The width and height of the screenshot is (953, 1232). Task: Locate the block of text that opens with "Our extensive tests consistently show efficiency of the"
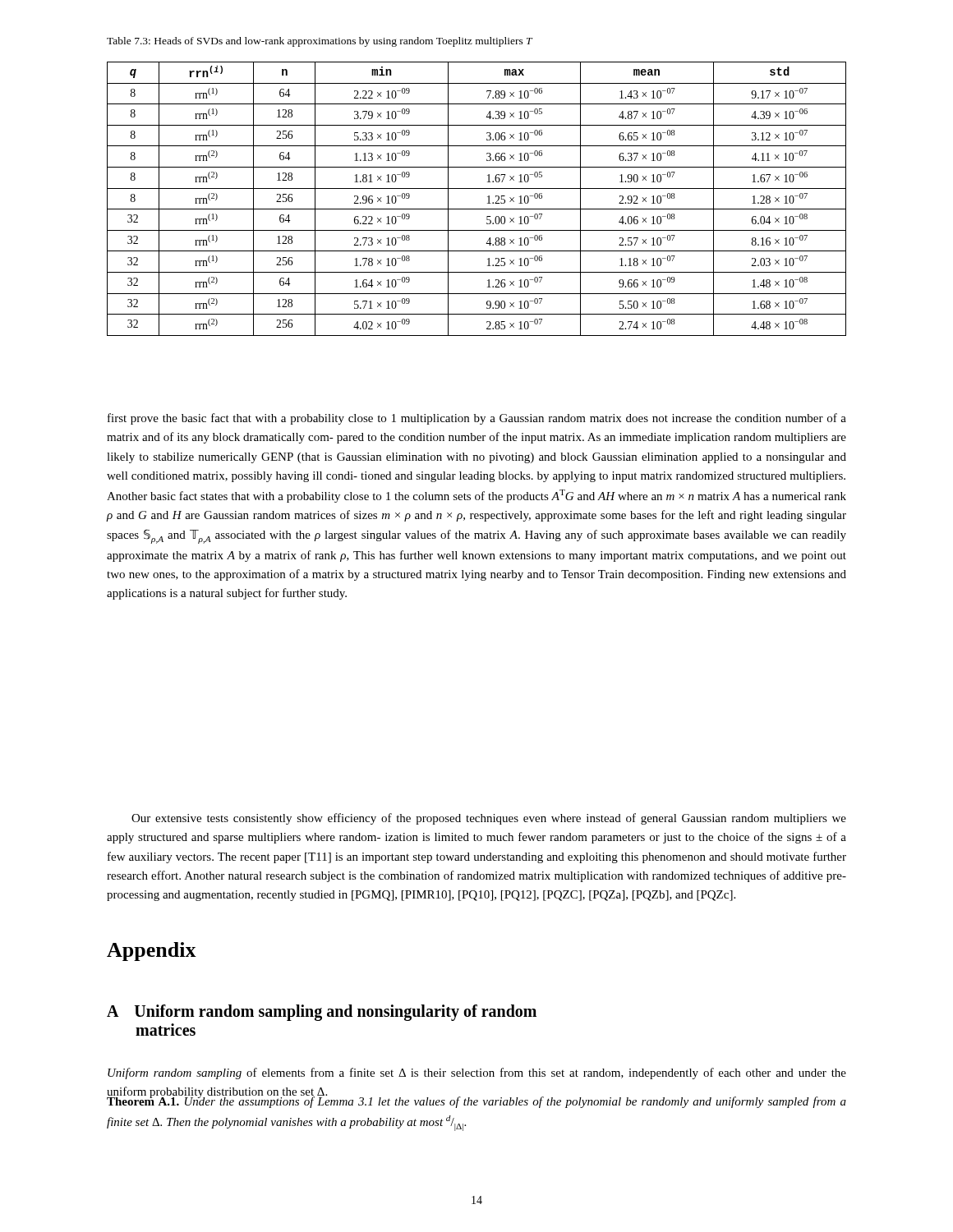pyautogui.click(x=476, y=857)
